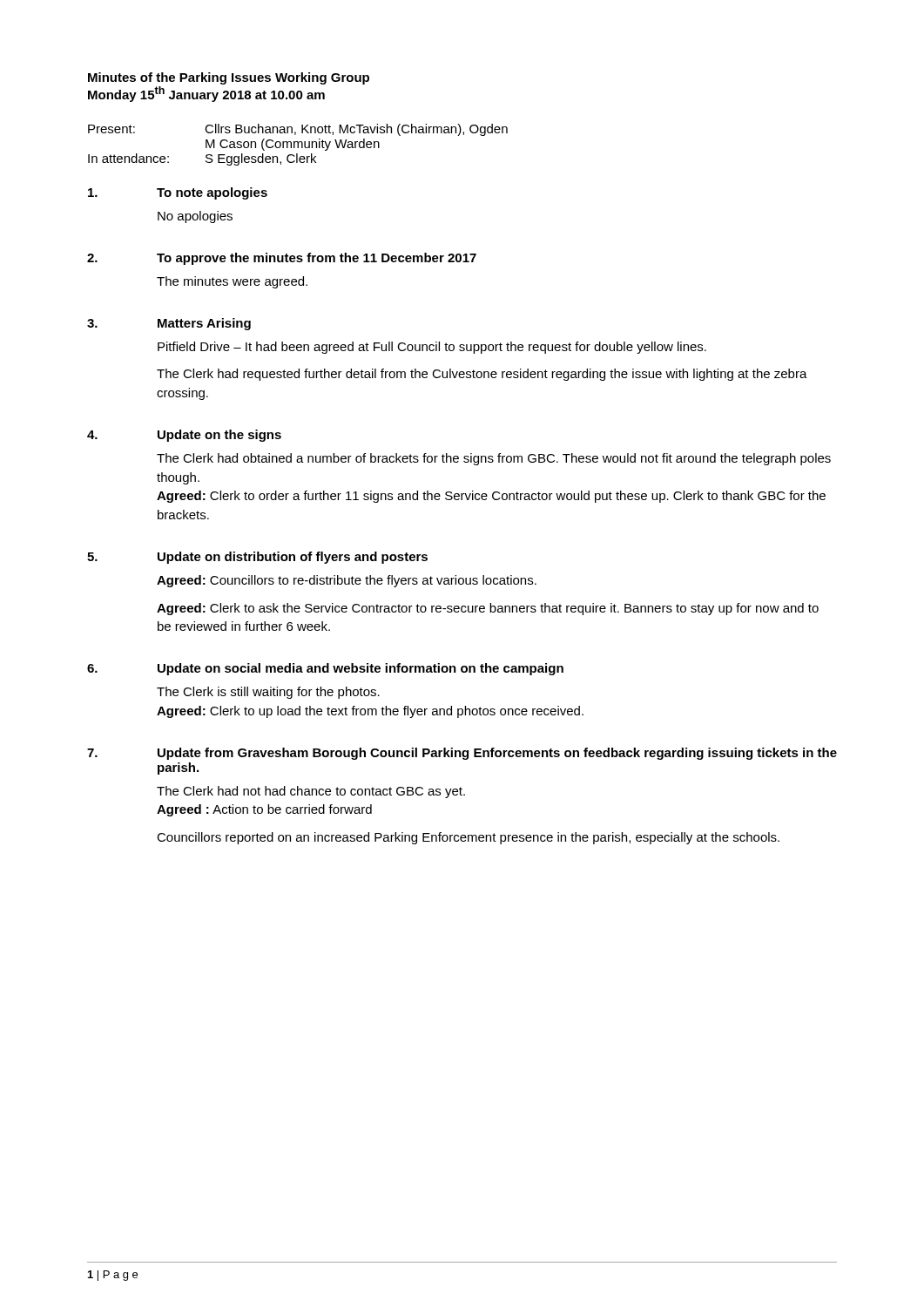Locate the text block starting "Minutes of the Parking"
Screen dimensions: 1307x924
229,86
